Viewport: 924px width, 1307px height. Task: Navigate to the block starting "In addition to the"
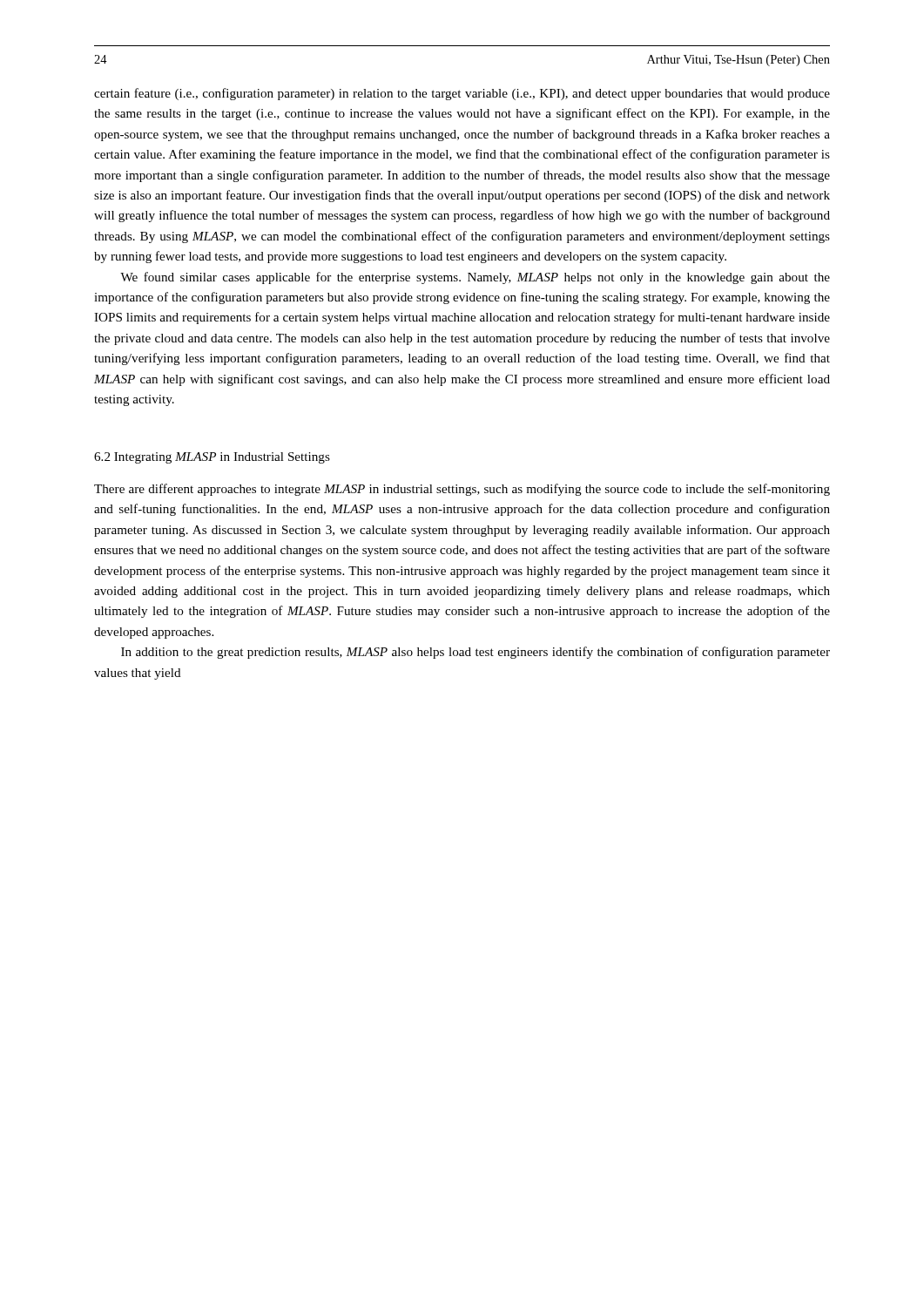point(462,662)
